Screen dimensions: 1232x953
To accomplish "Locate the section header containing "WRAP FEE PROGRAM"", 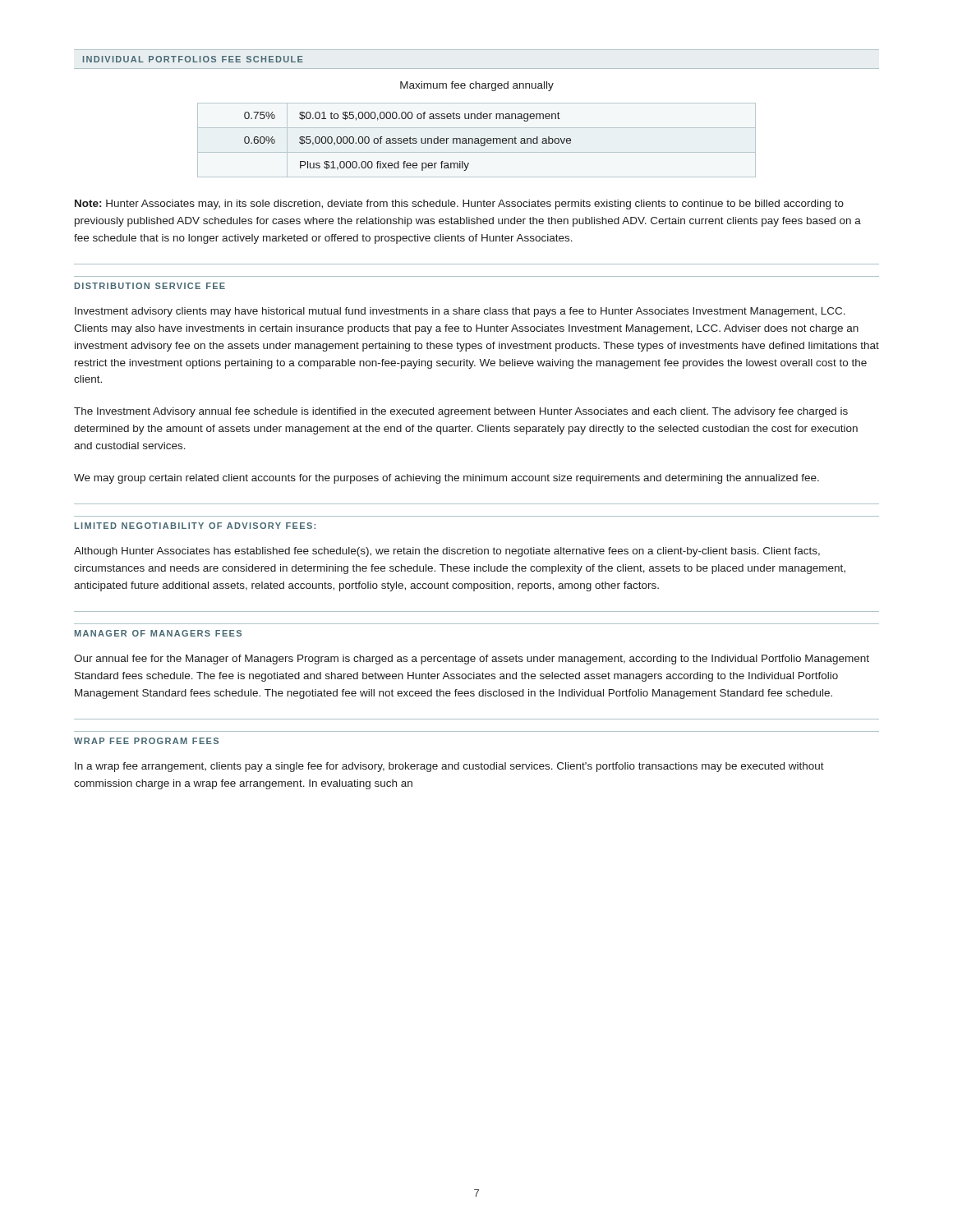I will pyautogui.click(x=147, y=741).
